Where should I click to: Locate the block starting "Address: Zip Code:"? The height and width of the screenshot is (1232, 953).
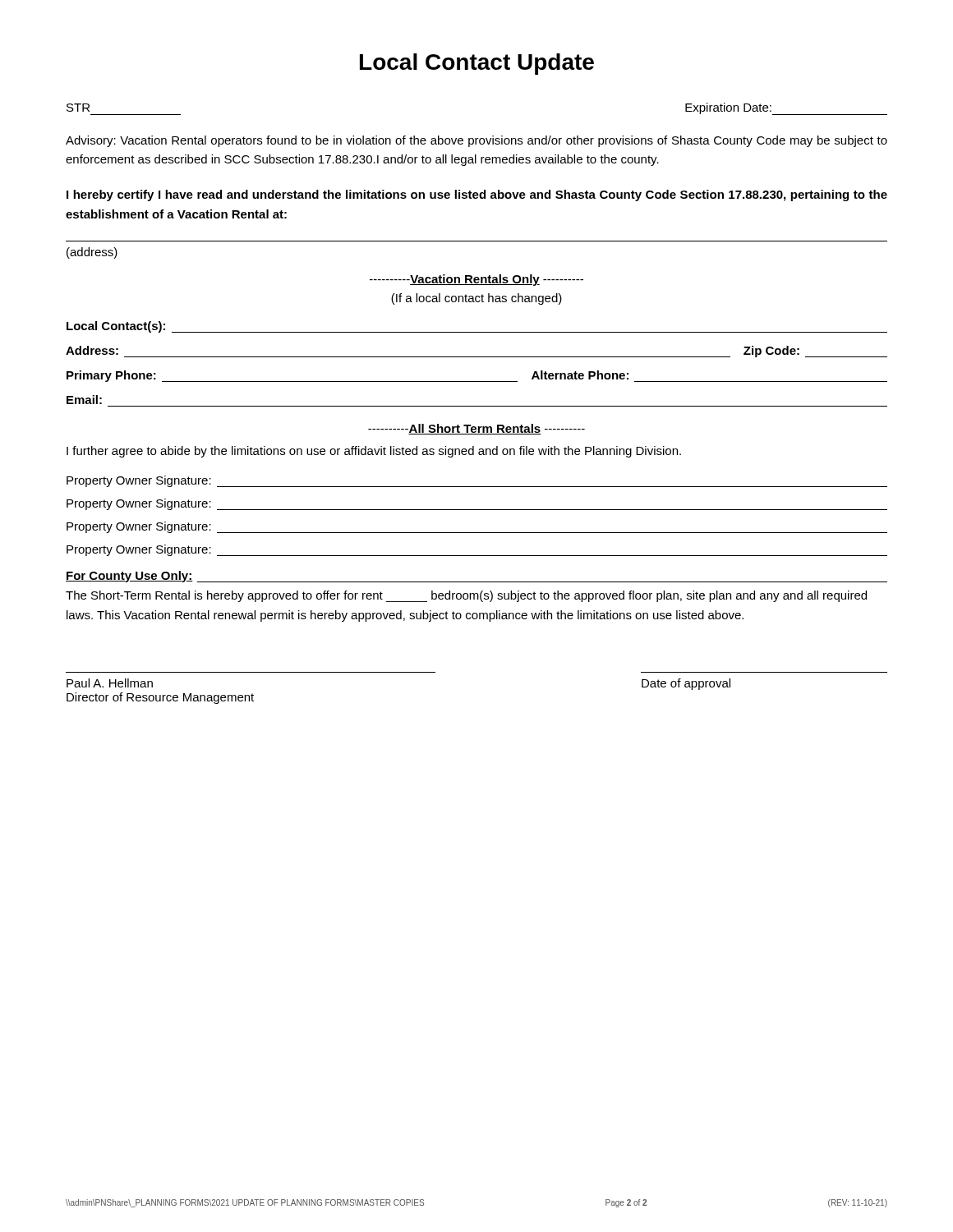pos(476,350)
